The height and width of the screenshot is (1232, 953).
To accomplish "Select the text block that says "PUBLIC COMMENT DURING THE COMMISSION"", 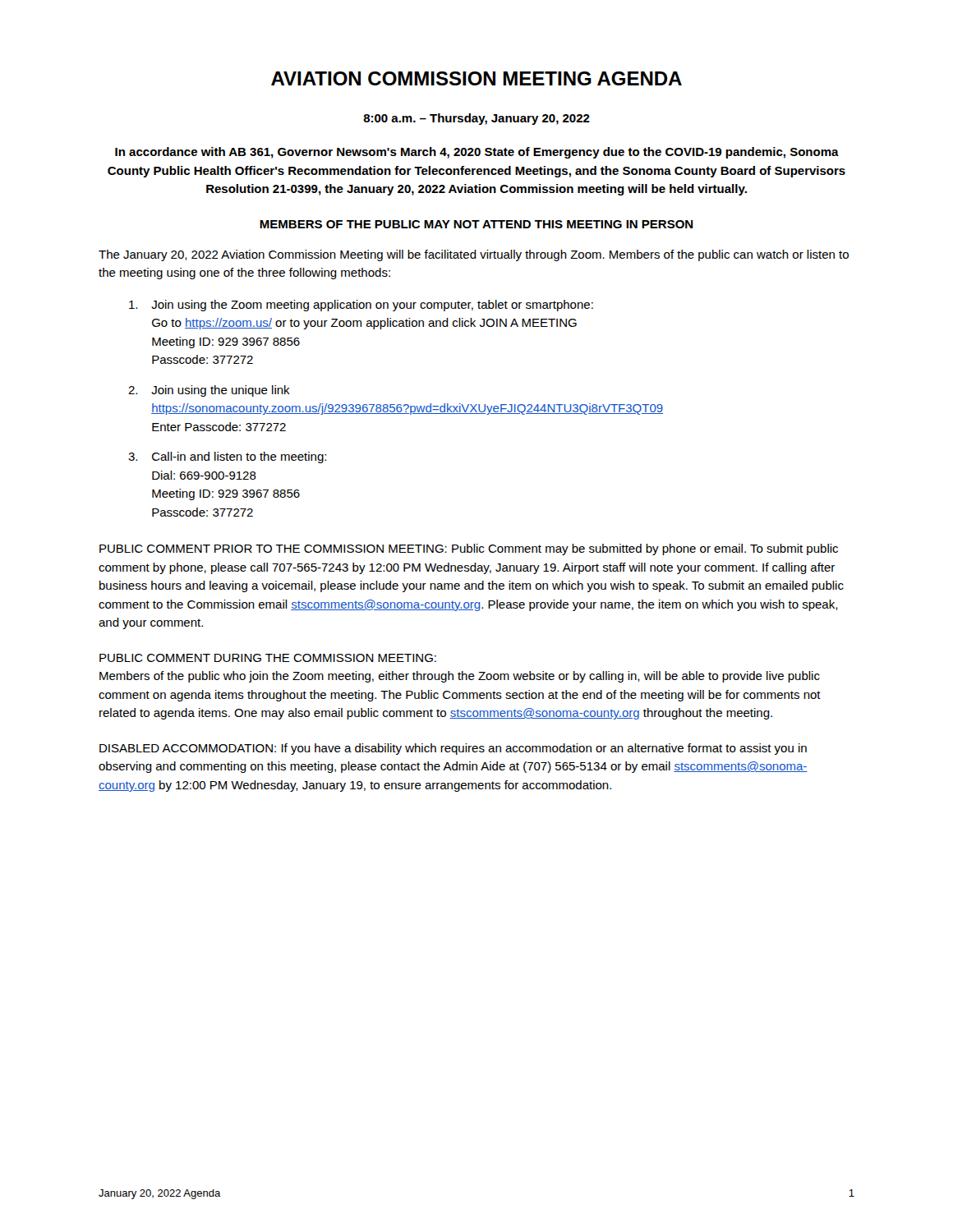I will pos(459,685).
